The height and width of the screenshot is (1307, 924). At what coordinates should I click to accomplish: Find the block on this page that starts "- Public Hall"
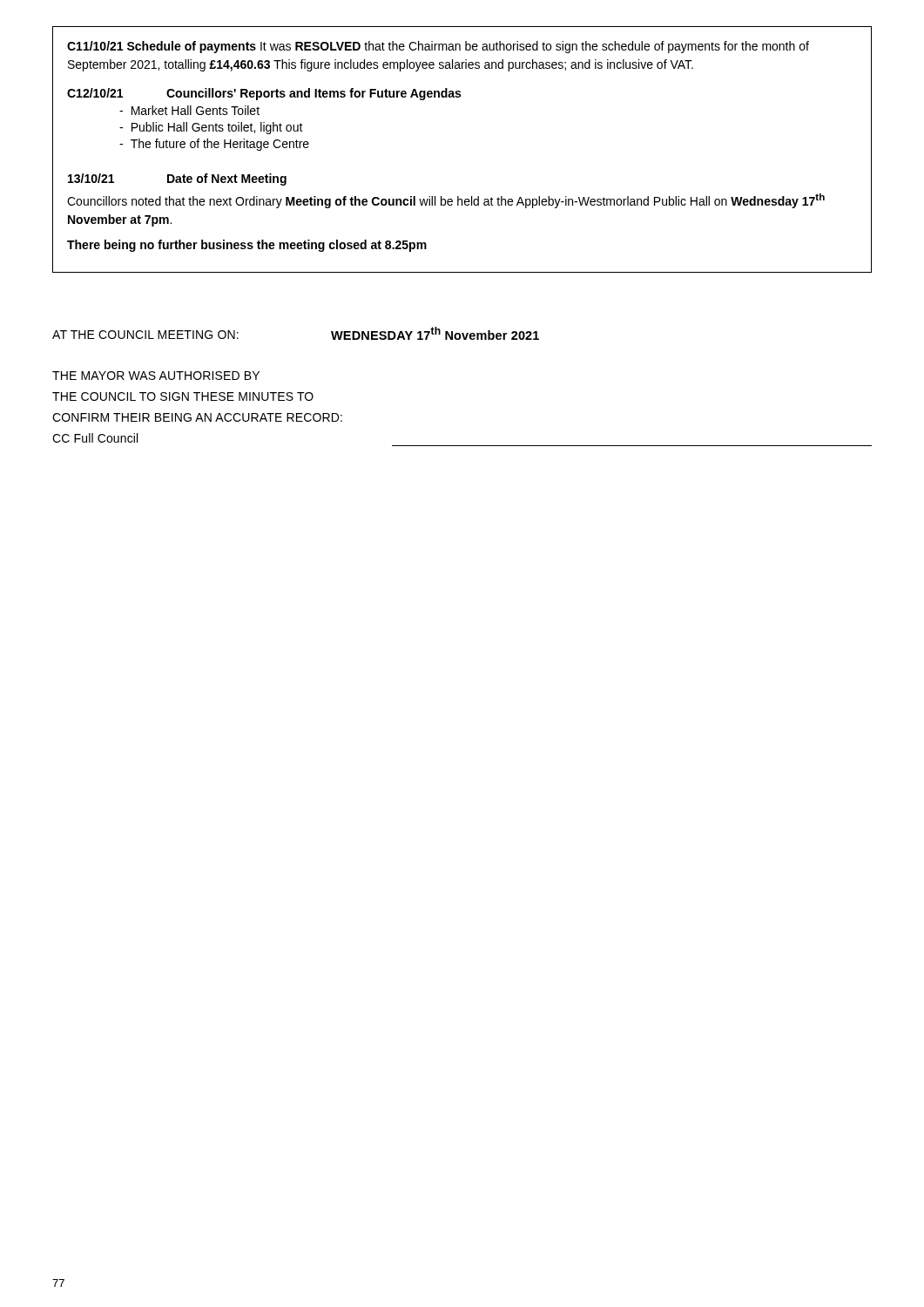[211, 127]
